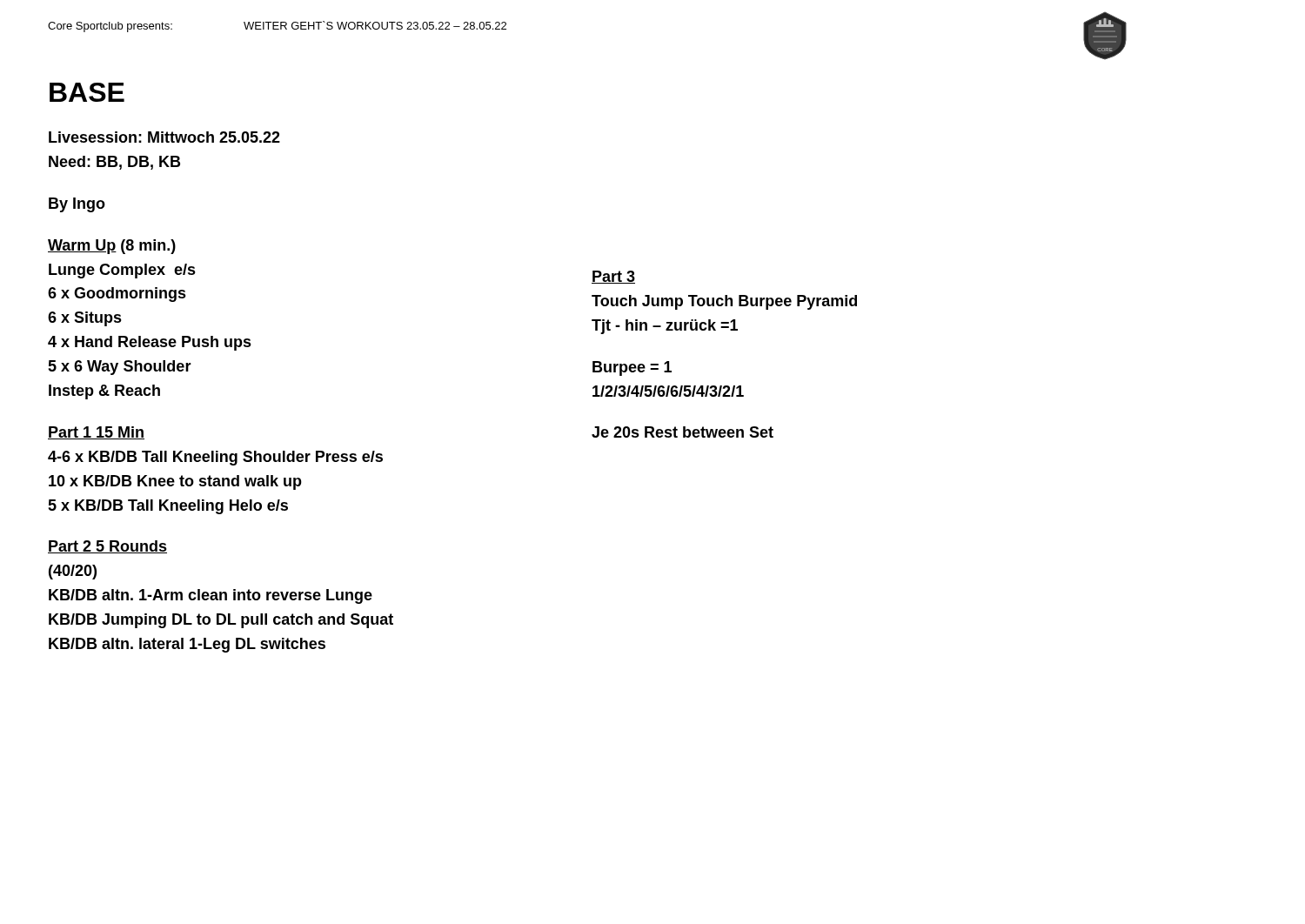
Task: Find "Livesession: Mittwoch 25.05.22" on this page
Action: tap(164, 137)
